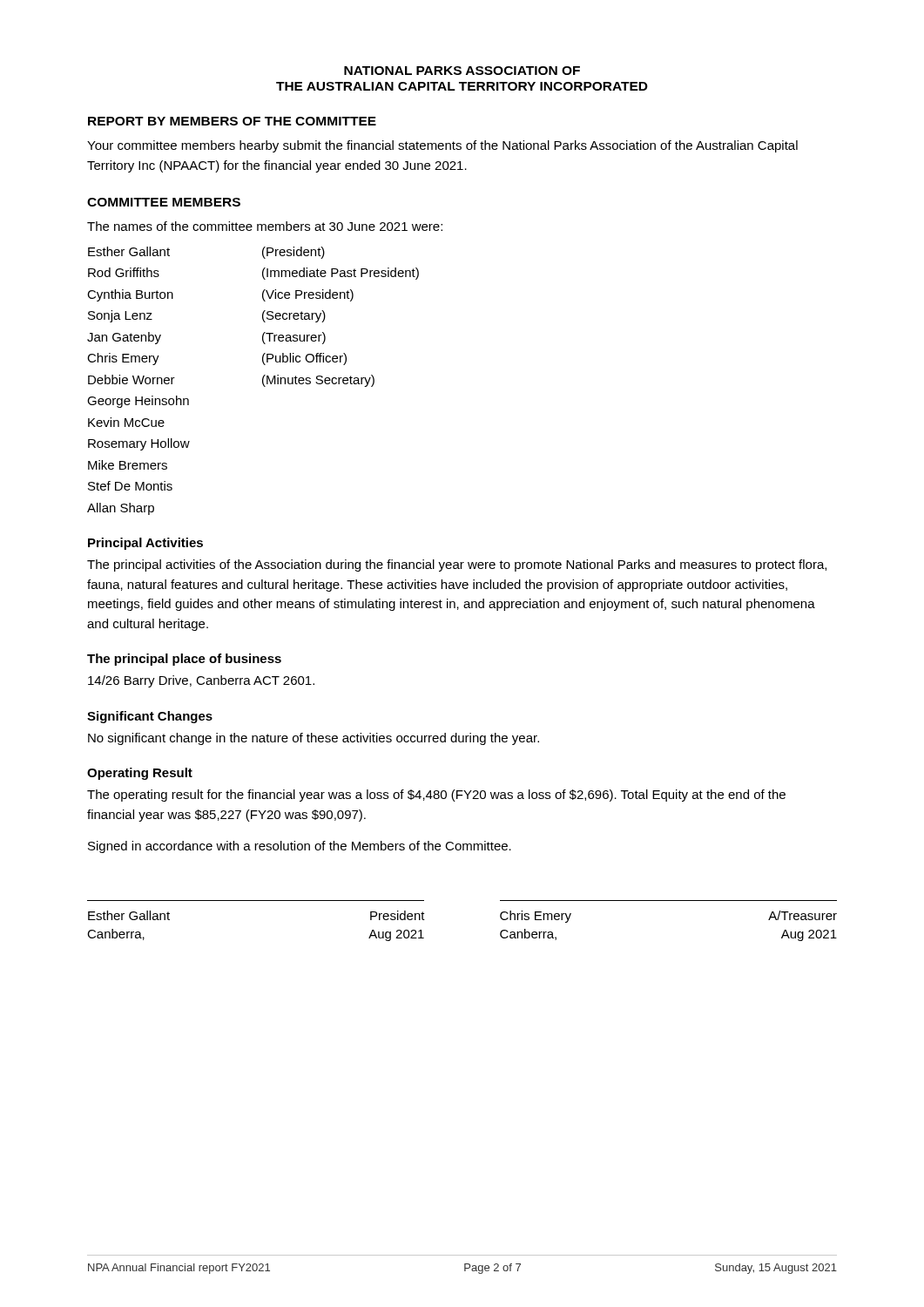Point to the block beginning "Your committee members hearby submit the"
Viewport: 924px width, 1307px height.
pyautogui.click(x=443, y=155)
